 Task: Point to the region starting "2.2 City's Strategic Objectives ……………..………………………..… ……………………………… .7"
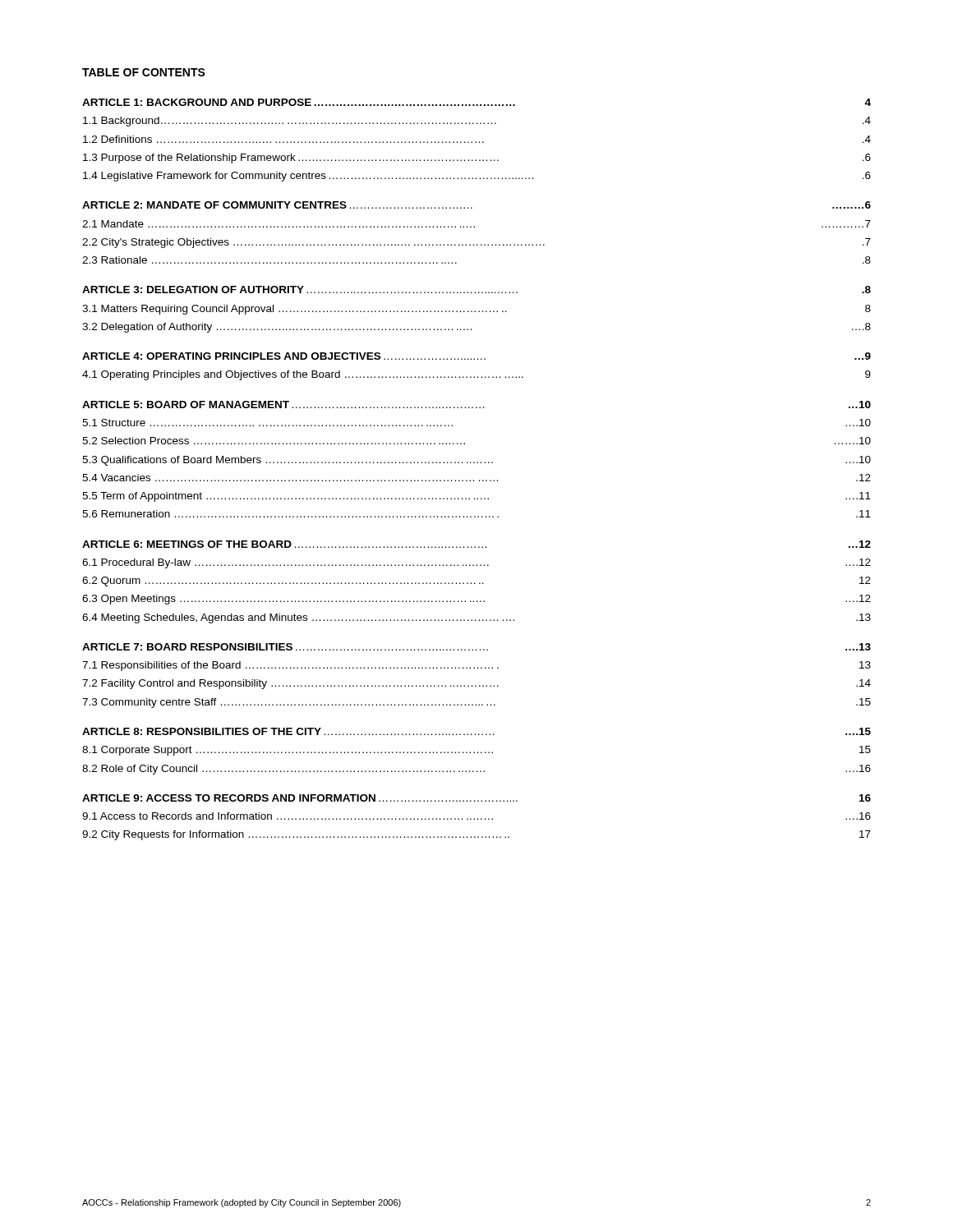coord(476,242)
